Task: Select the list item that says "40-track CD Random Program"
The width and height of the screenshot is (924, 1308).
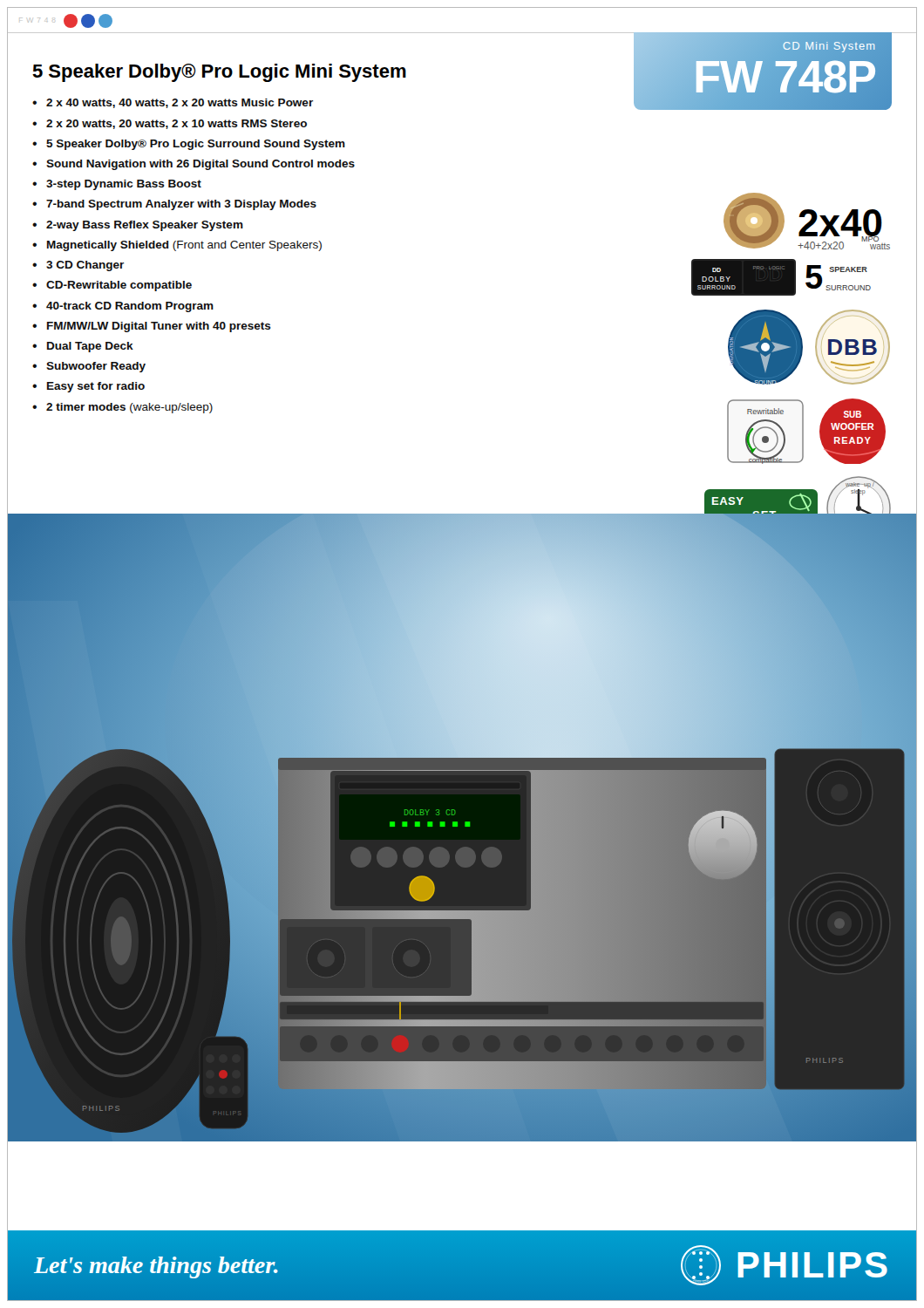Action: coord(130,305)
